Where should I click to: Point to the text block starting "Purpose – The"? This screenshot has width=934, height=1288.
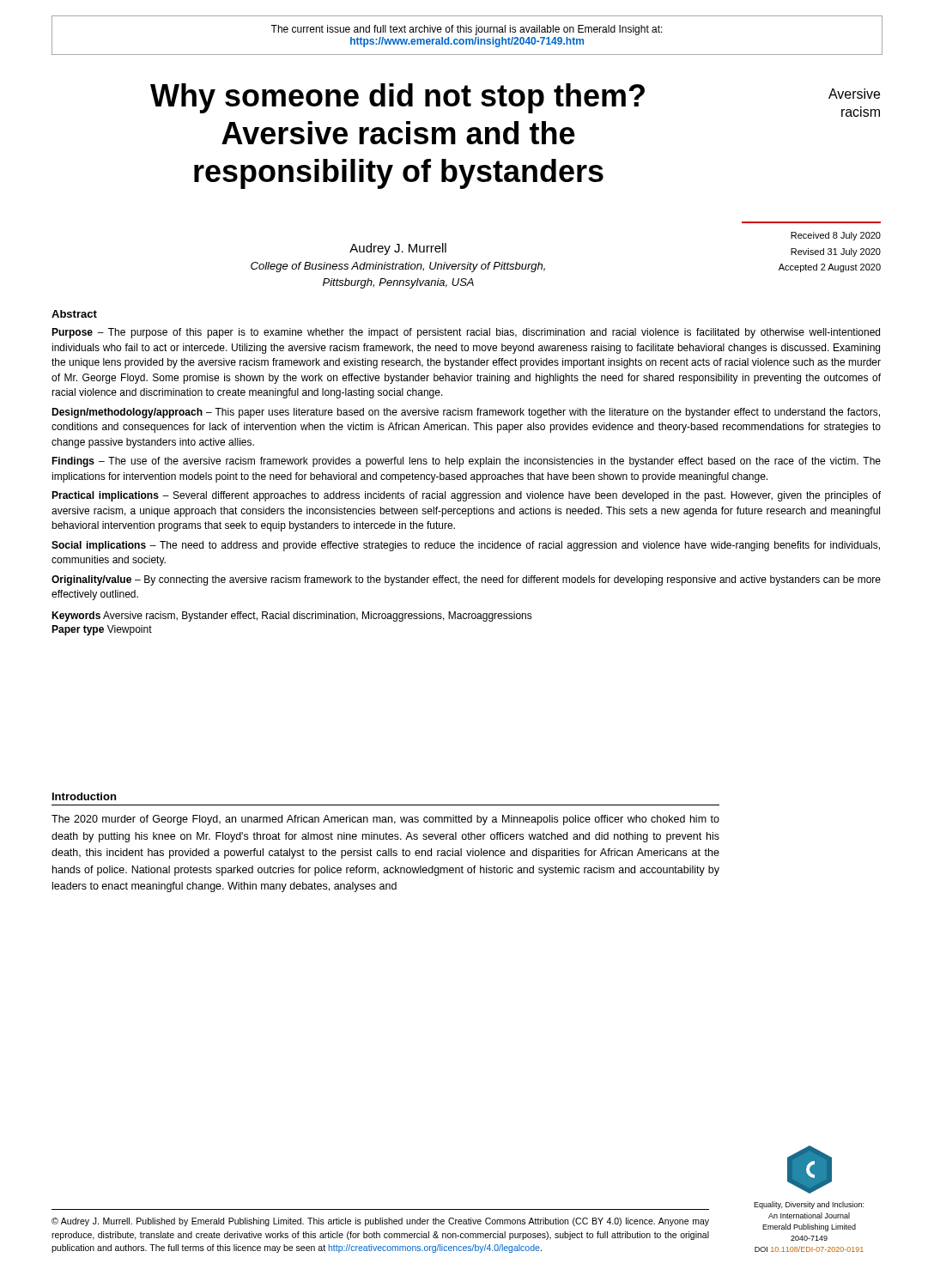(466, 464)
